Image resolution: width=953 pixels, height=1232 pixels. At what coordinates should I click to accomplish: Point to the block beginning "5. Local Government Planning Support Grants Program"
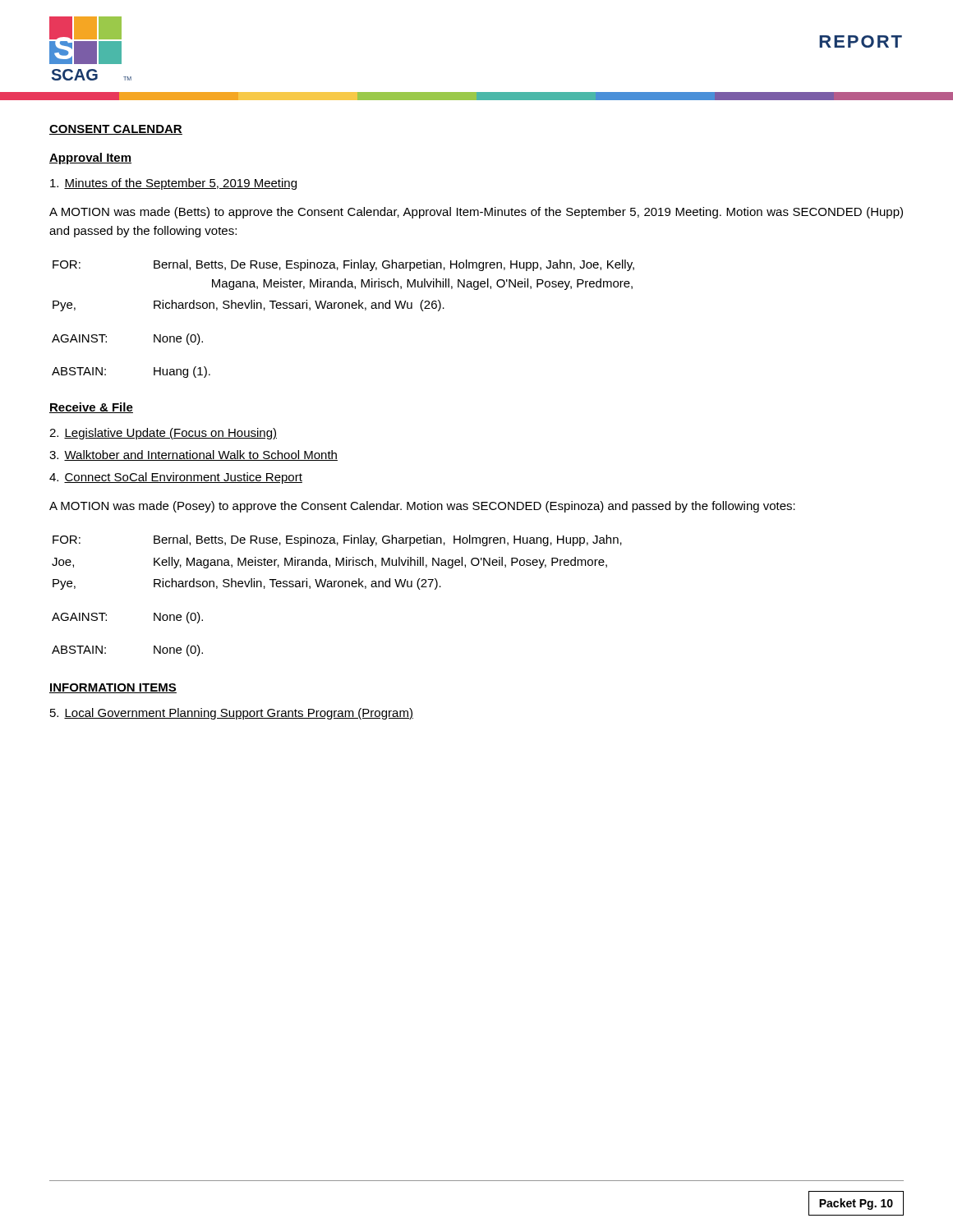coord(231,712)
